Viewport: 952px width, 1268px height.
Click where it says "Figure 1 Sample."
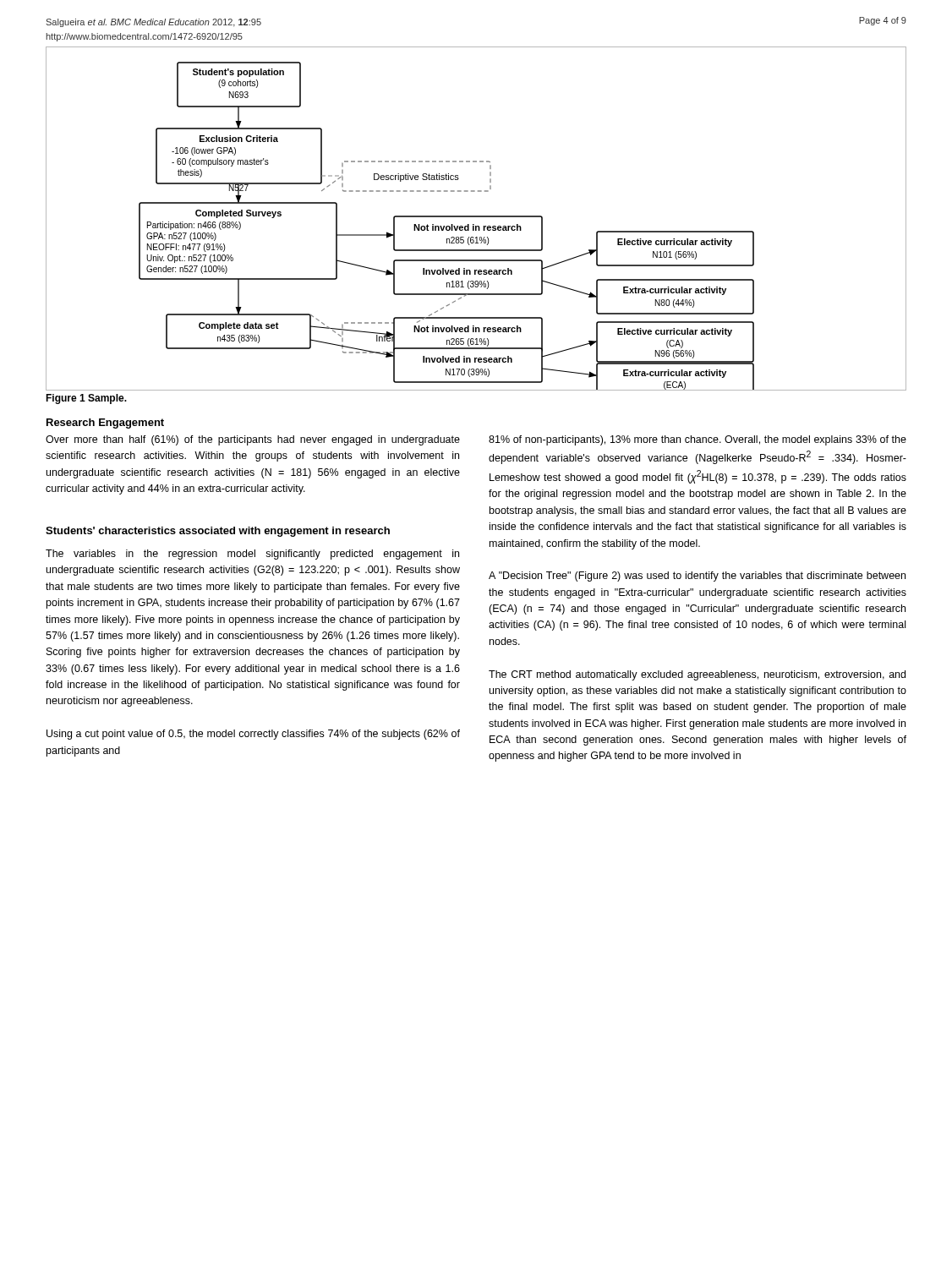[86, 398]
